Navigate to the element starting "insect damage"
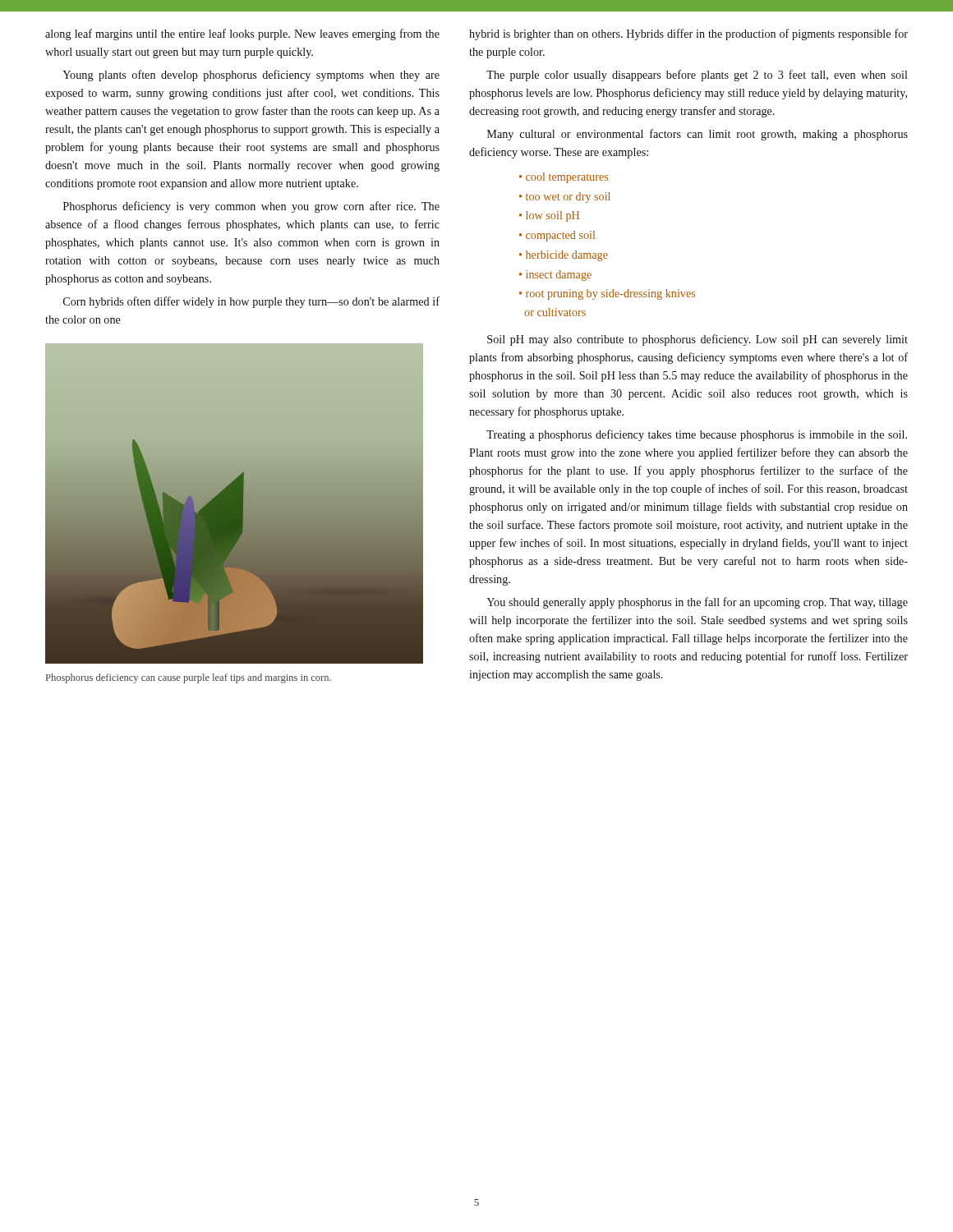The image size is (953, 1232). coord(559,274)
